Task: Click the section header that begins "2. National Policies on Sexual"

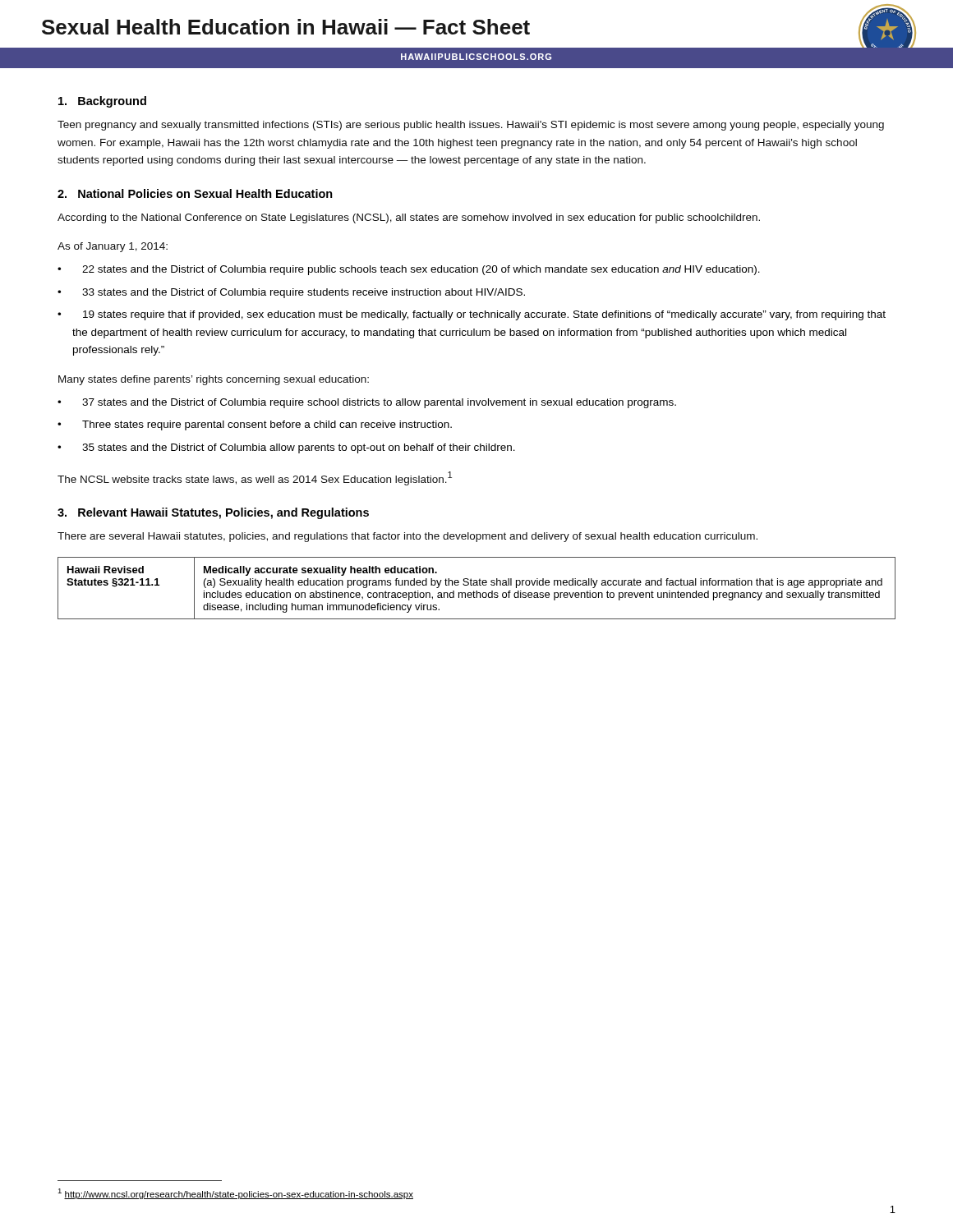Action: (195, 194)
